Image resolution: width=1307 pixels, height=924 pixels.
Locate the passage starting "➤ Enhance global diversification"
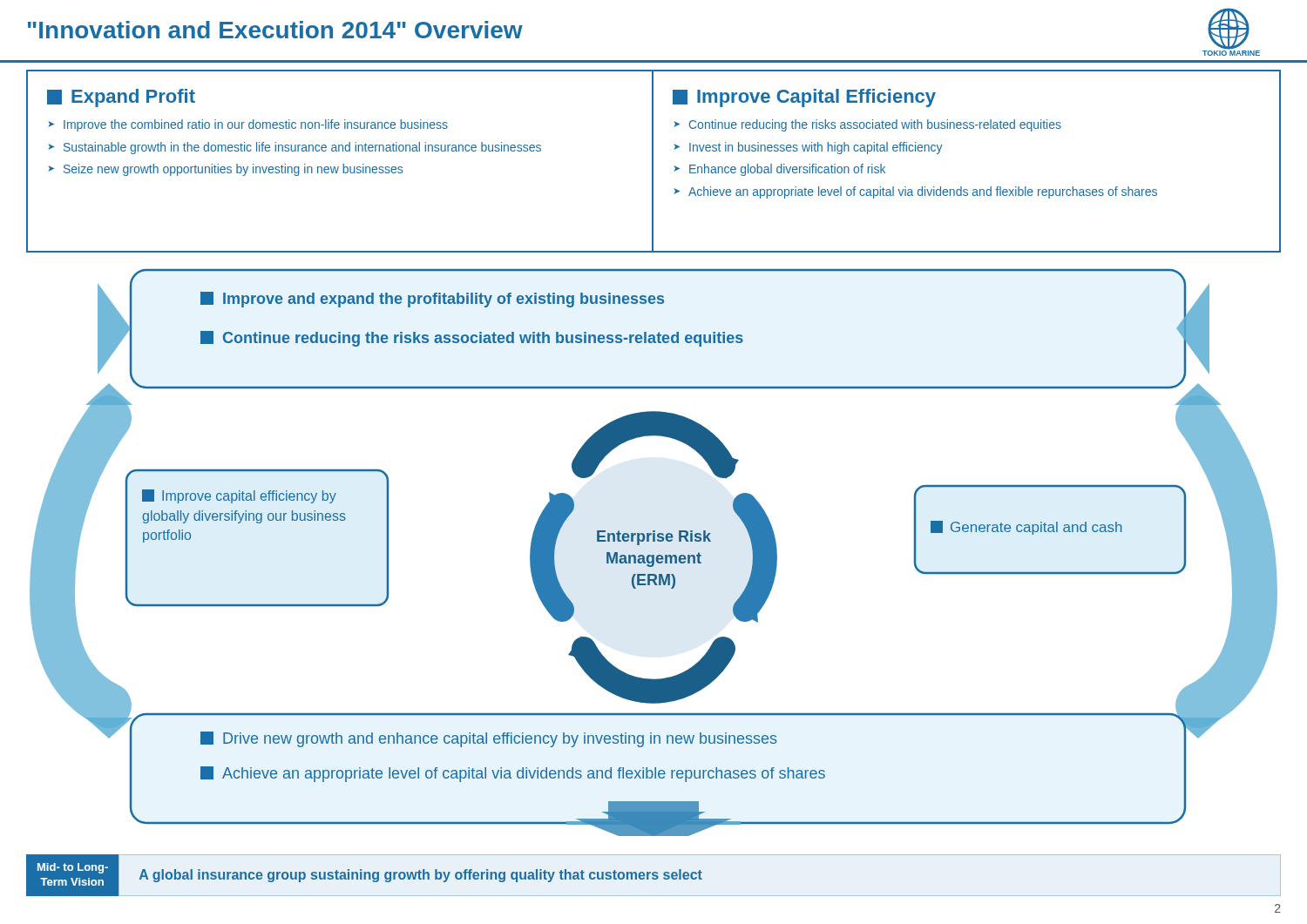[x=779, y=169]
